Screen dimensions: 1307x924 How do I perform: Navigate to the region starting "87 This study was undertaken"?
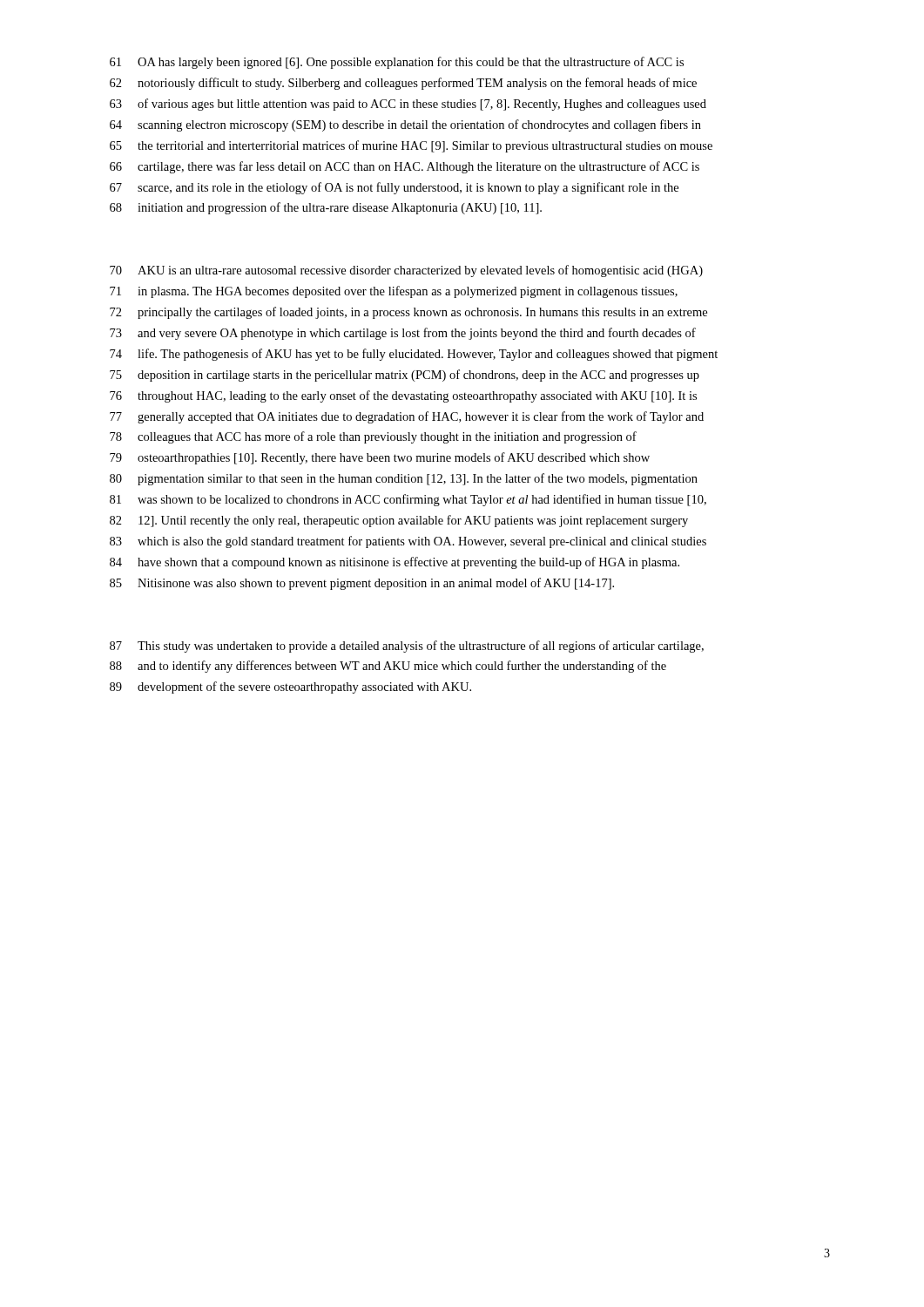tap(462, 667)
